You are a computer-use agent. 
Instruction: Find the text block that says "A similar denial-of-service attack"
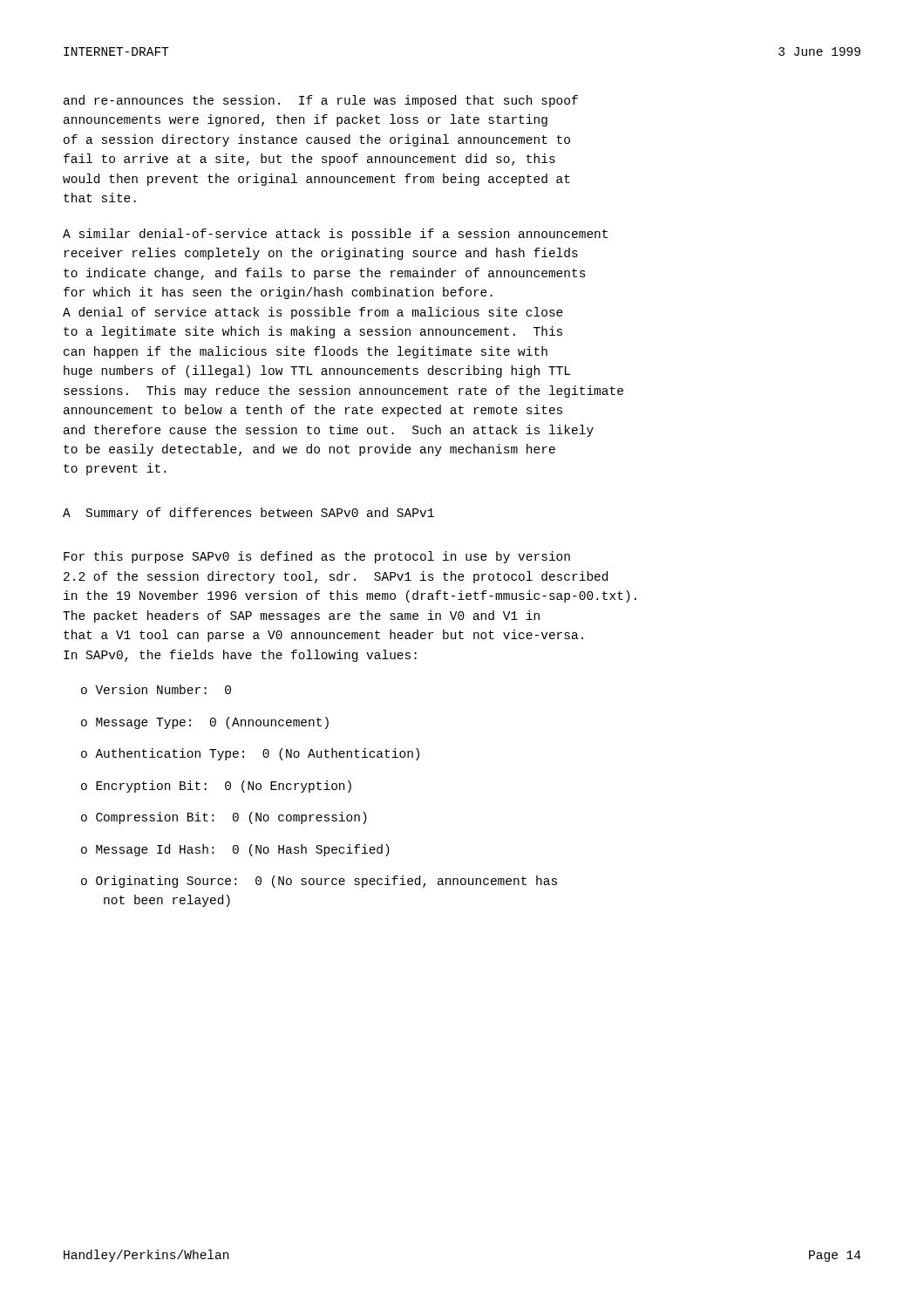tap(343, 352)
